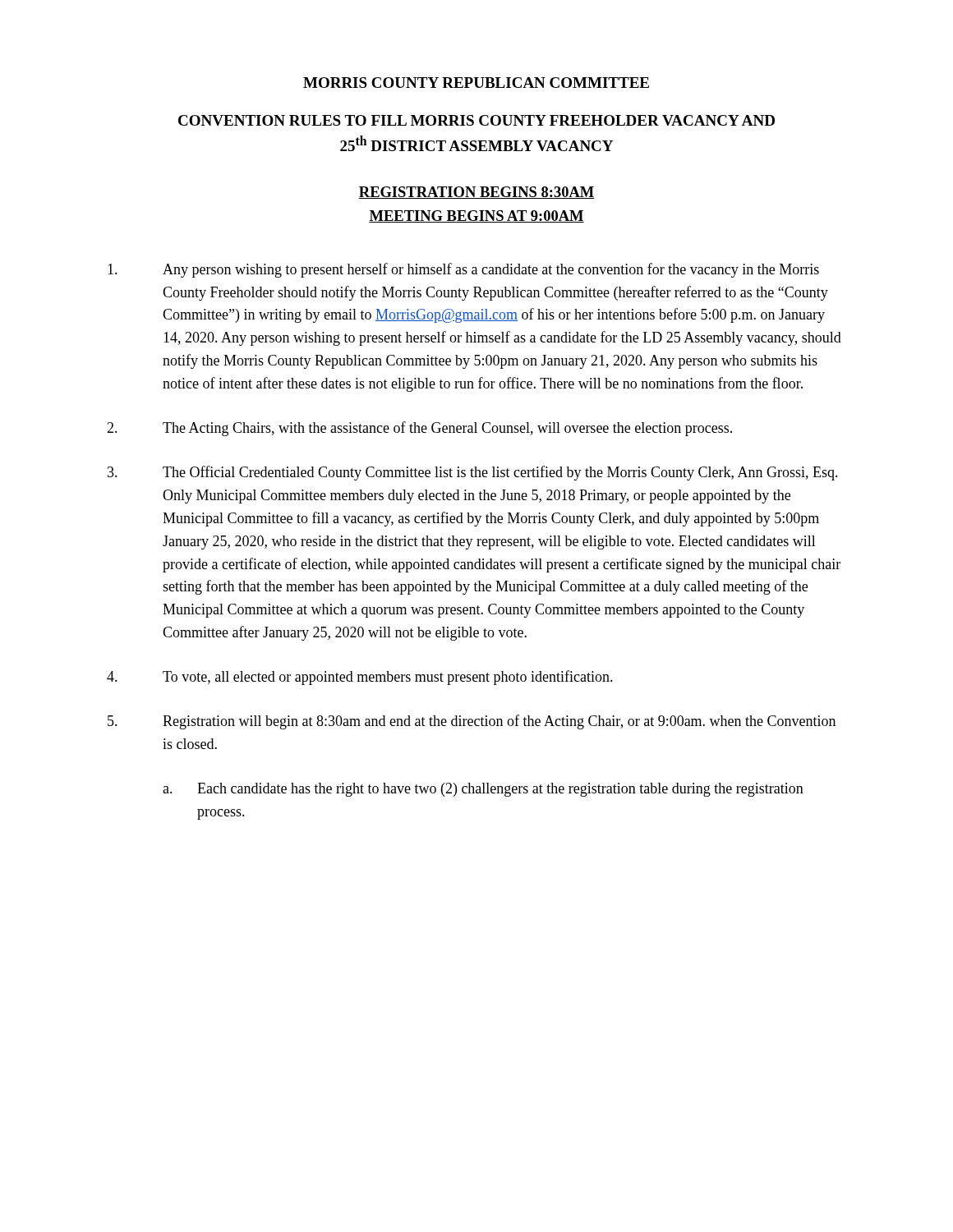953x1232 pixels.
Task: Where is the passage that starts "3. The Official Credentialed County"?
Action: click(476, 553)
